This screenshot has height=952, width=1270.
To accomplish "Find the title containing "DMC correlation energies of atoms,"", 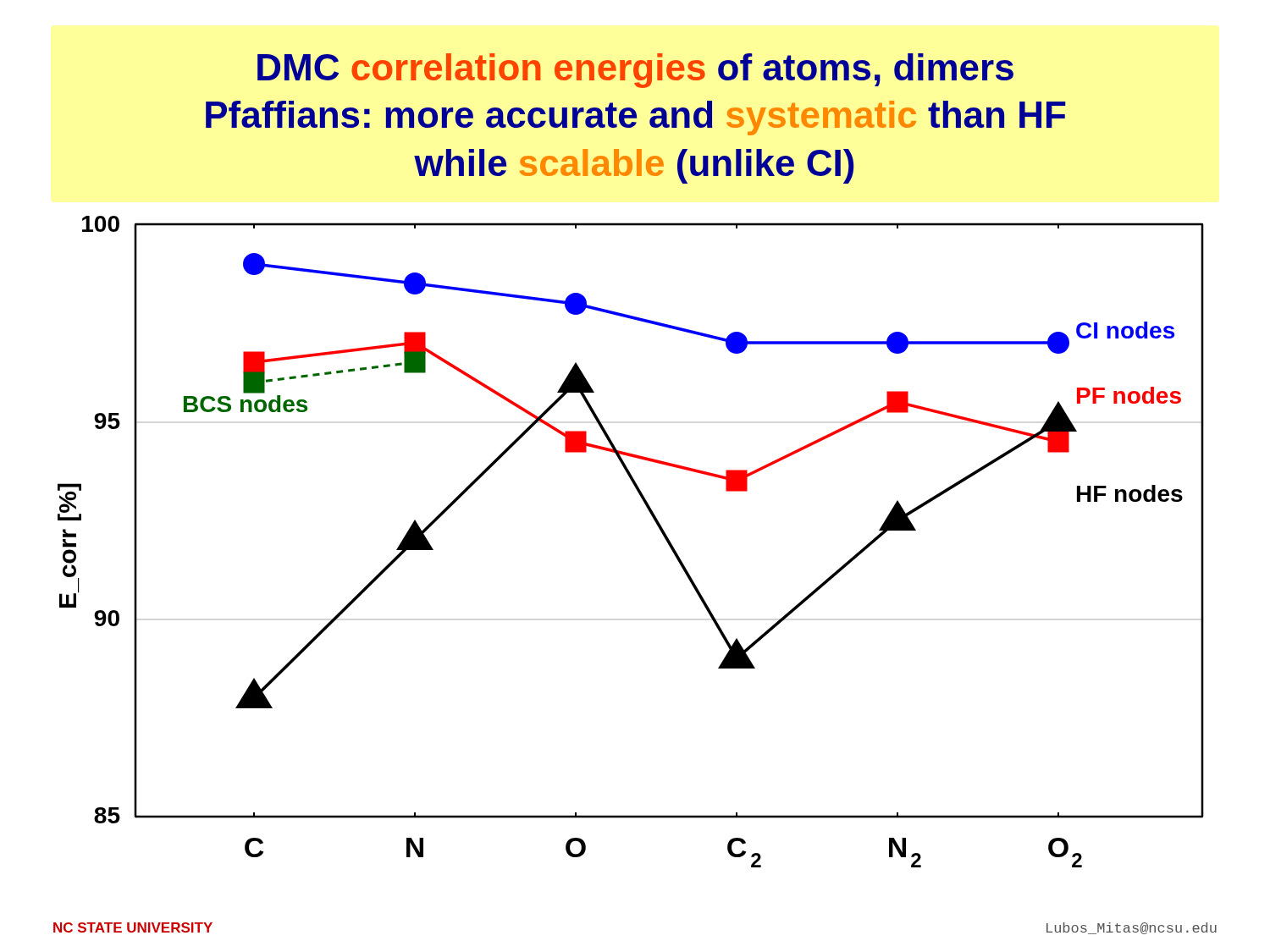I will tap(635, 115).
